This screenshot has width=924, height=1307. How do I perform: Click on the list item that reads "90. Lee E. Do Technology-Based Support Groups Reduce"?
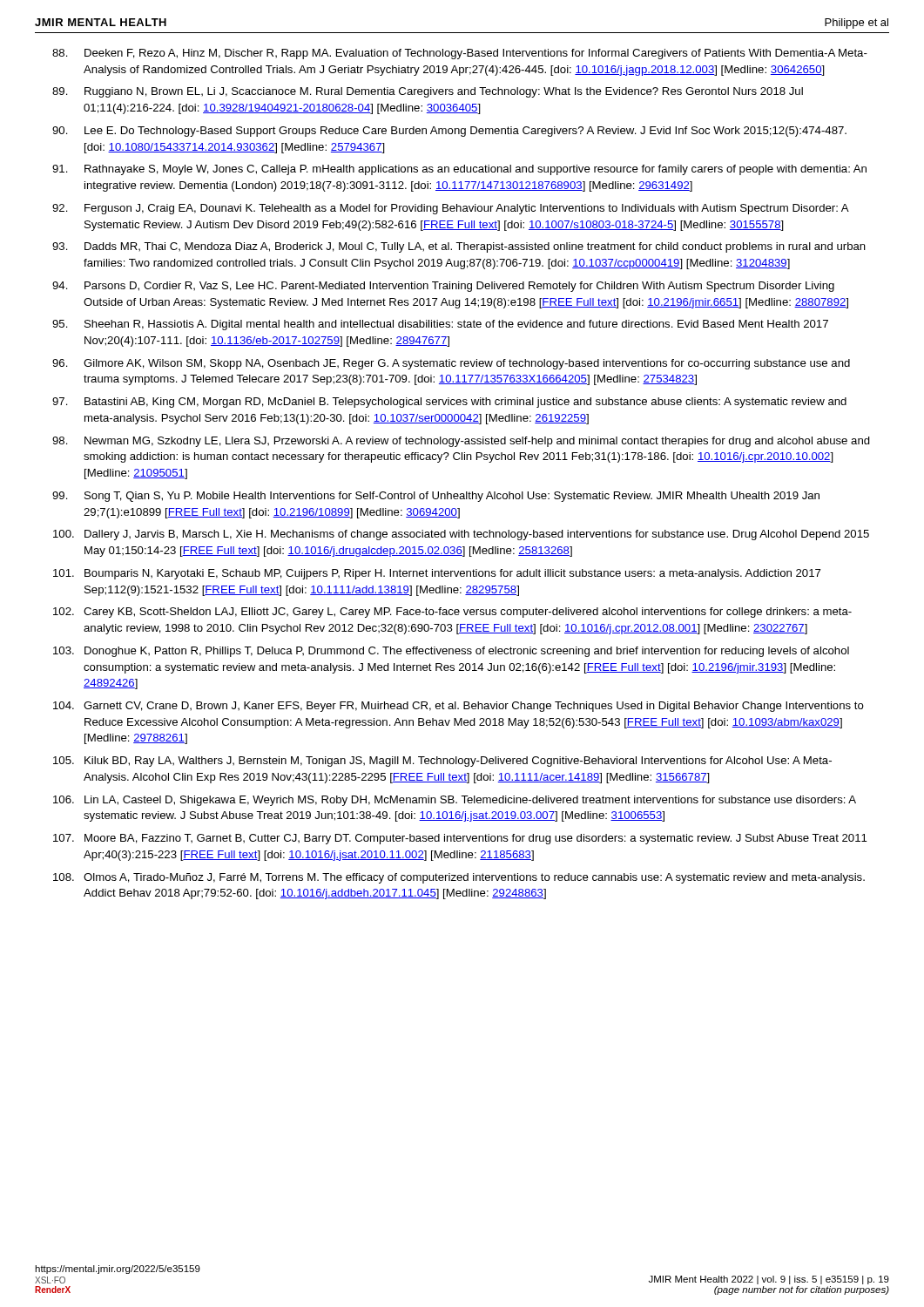pyautogui.click(x=462, y=139)
